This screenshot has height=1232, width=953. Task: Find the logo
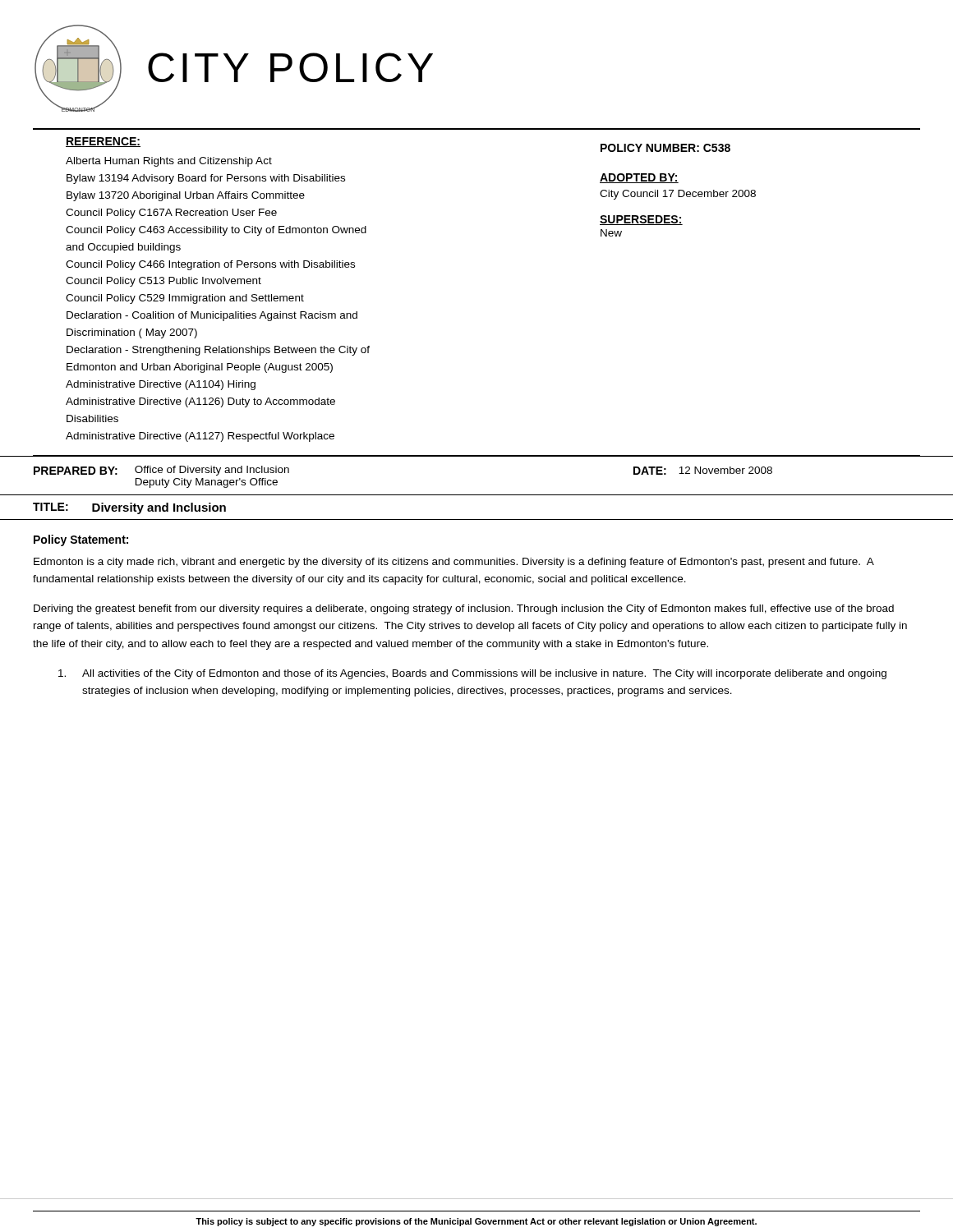(78, 68)
